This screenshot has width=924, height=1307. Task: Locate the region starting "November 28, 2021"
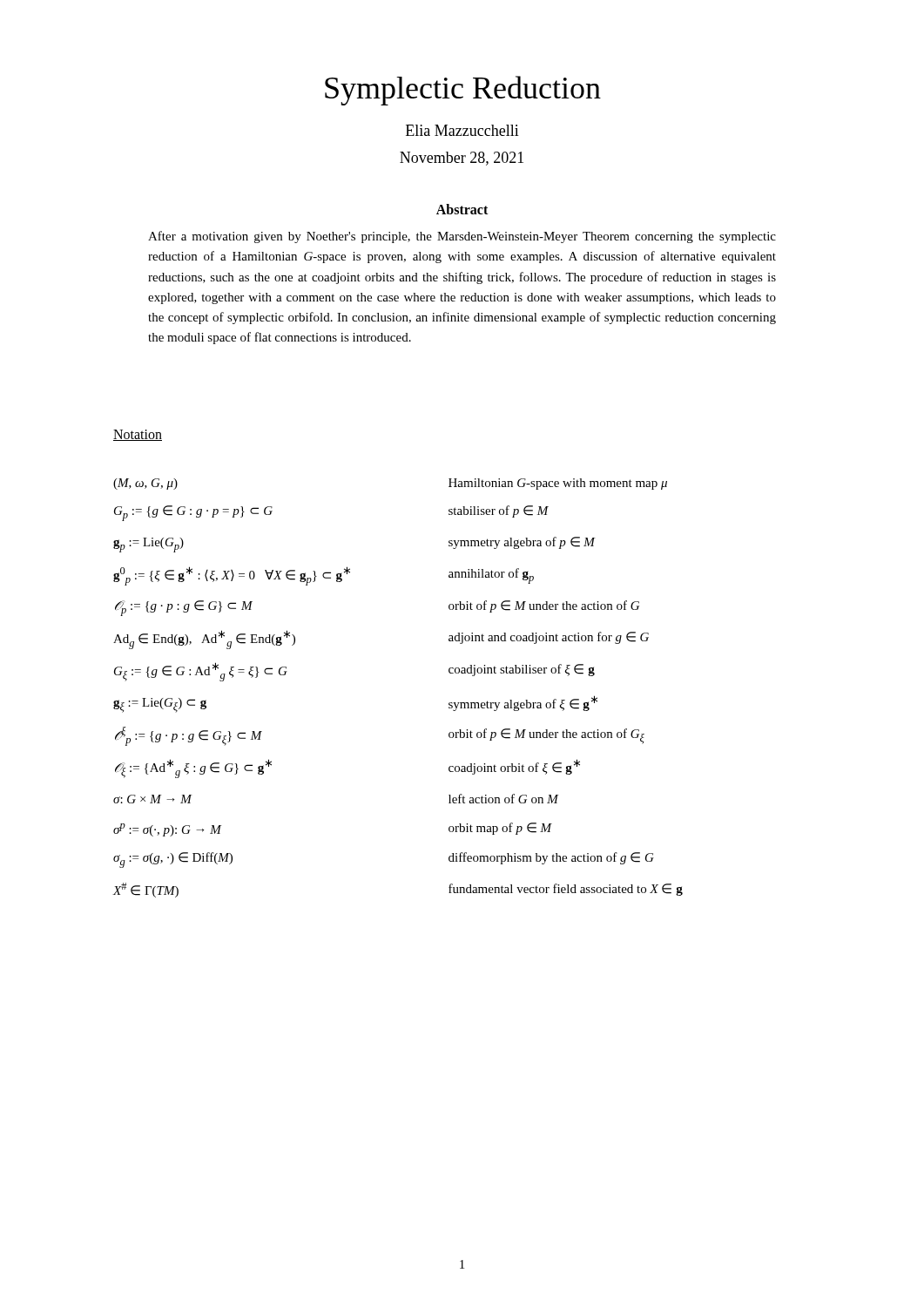coord(462,158)
